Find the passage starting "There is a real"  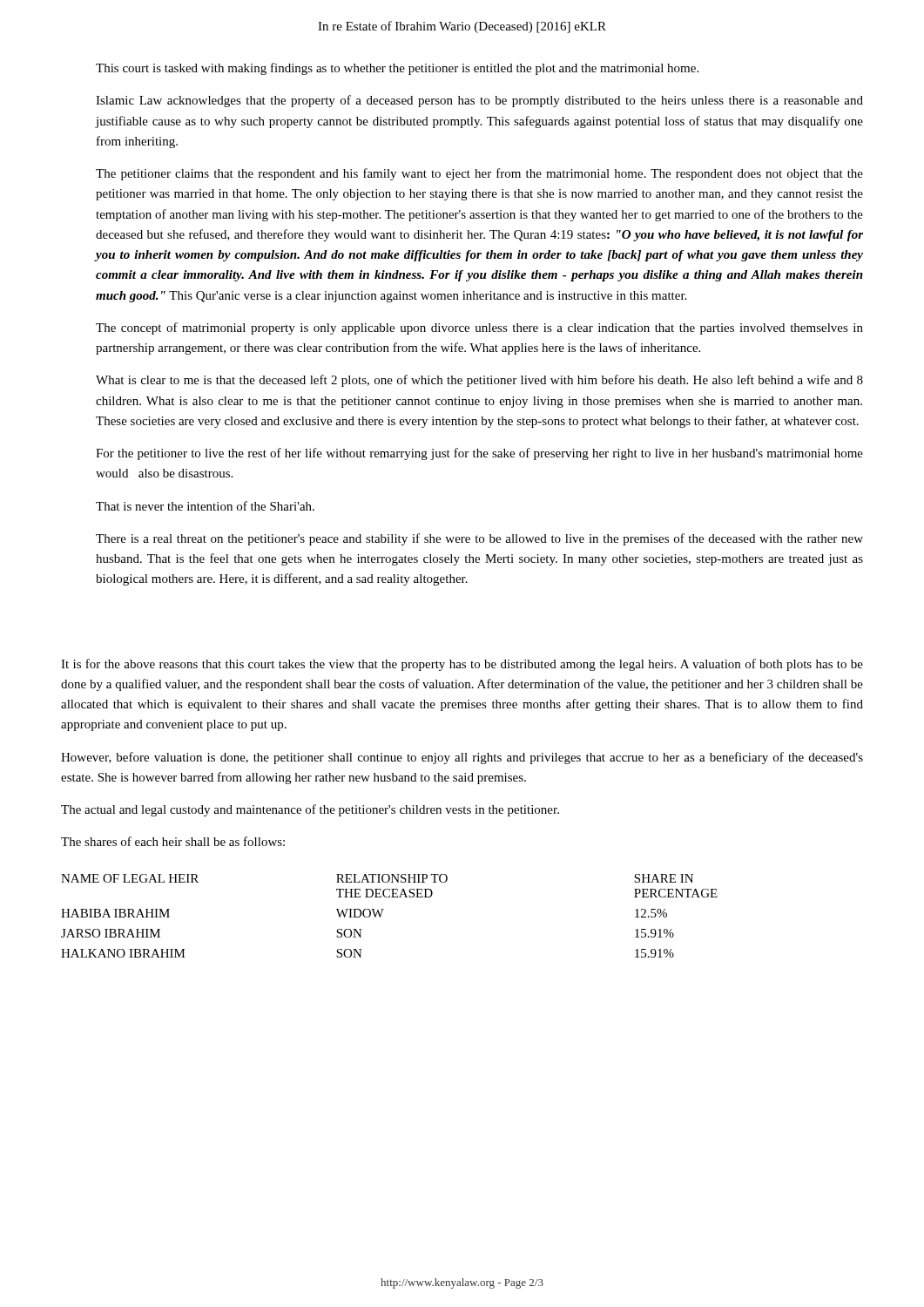pos(479,559)
